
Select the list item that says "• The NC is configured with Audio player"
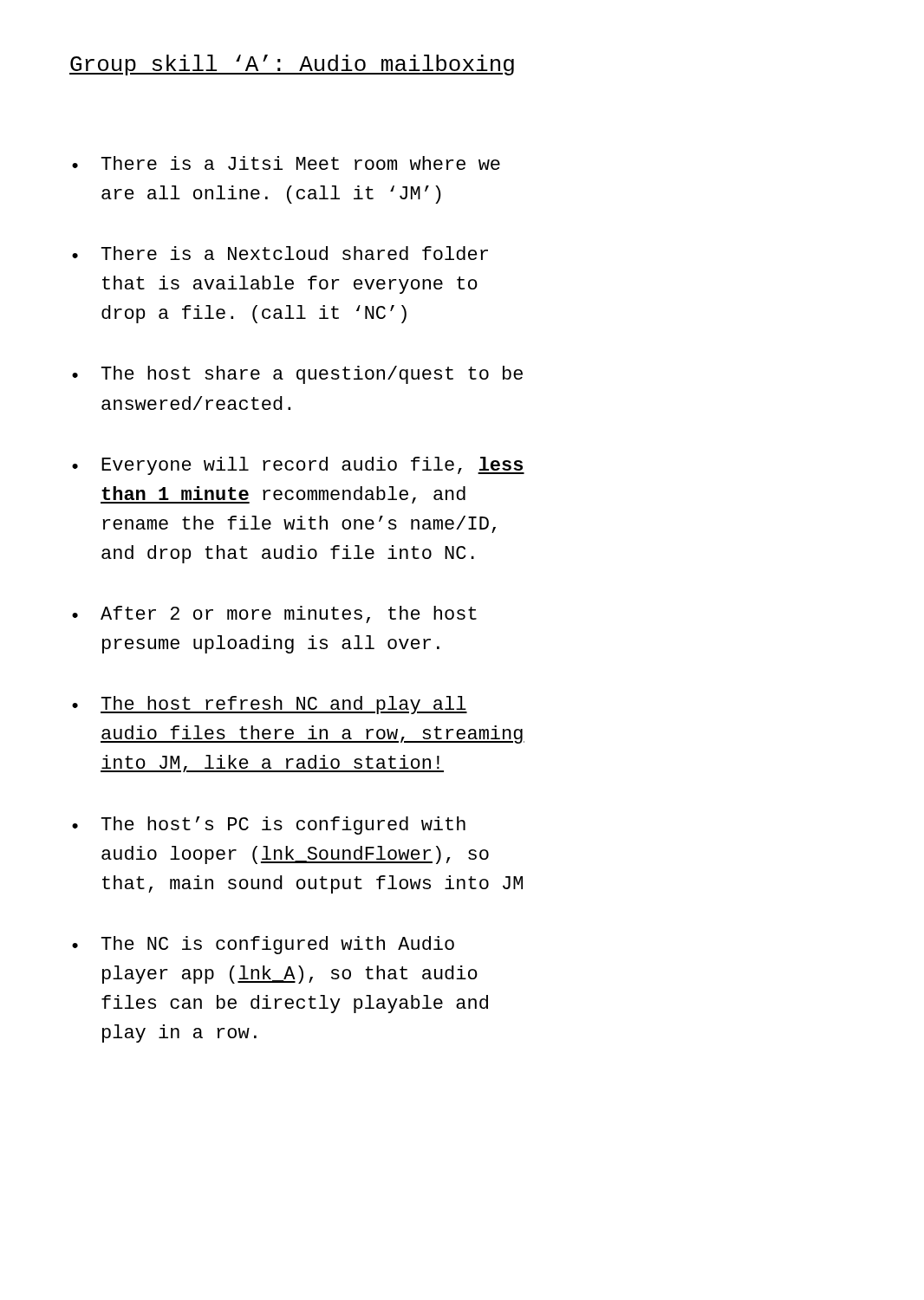pyautogui.click(x=279, y=990)
